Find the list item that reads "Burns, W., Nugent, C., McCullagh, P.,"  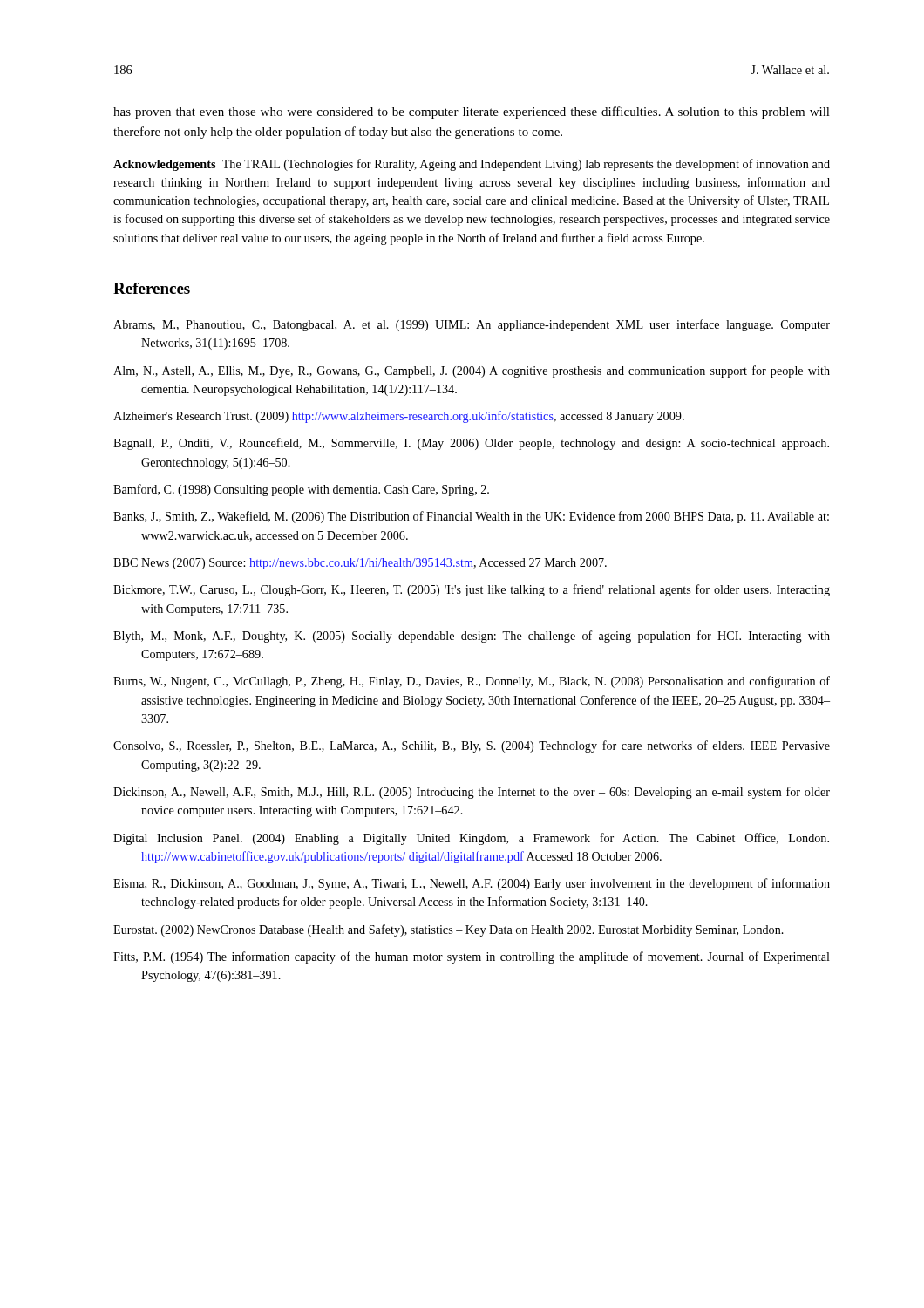(x=472, y=700)
